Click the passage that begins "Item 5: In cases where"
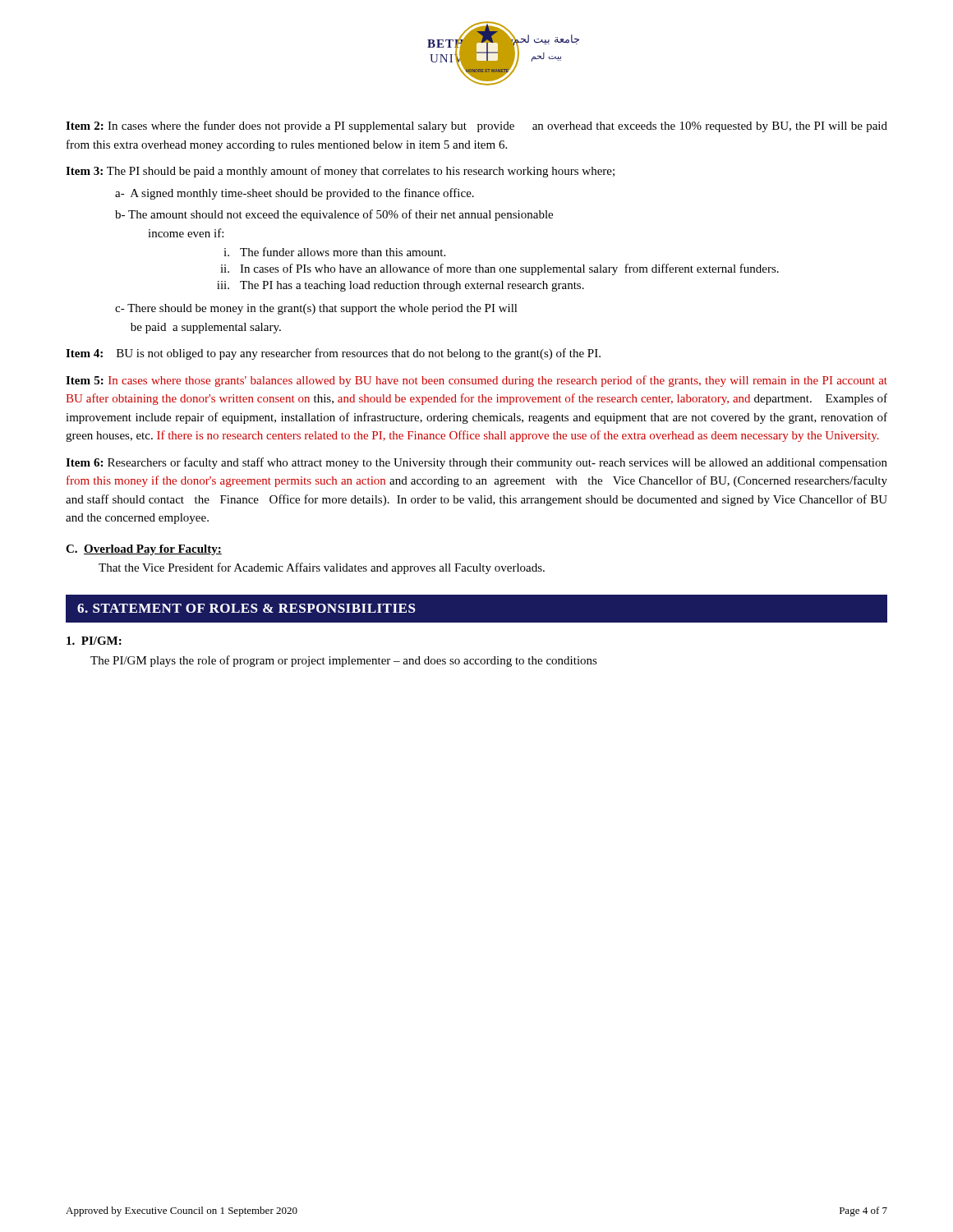This screenshot has width=953, height=1232. pos(476,408)
